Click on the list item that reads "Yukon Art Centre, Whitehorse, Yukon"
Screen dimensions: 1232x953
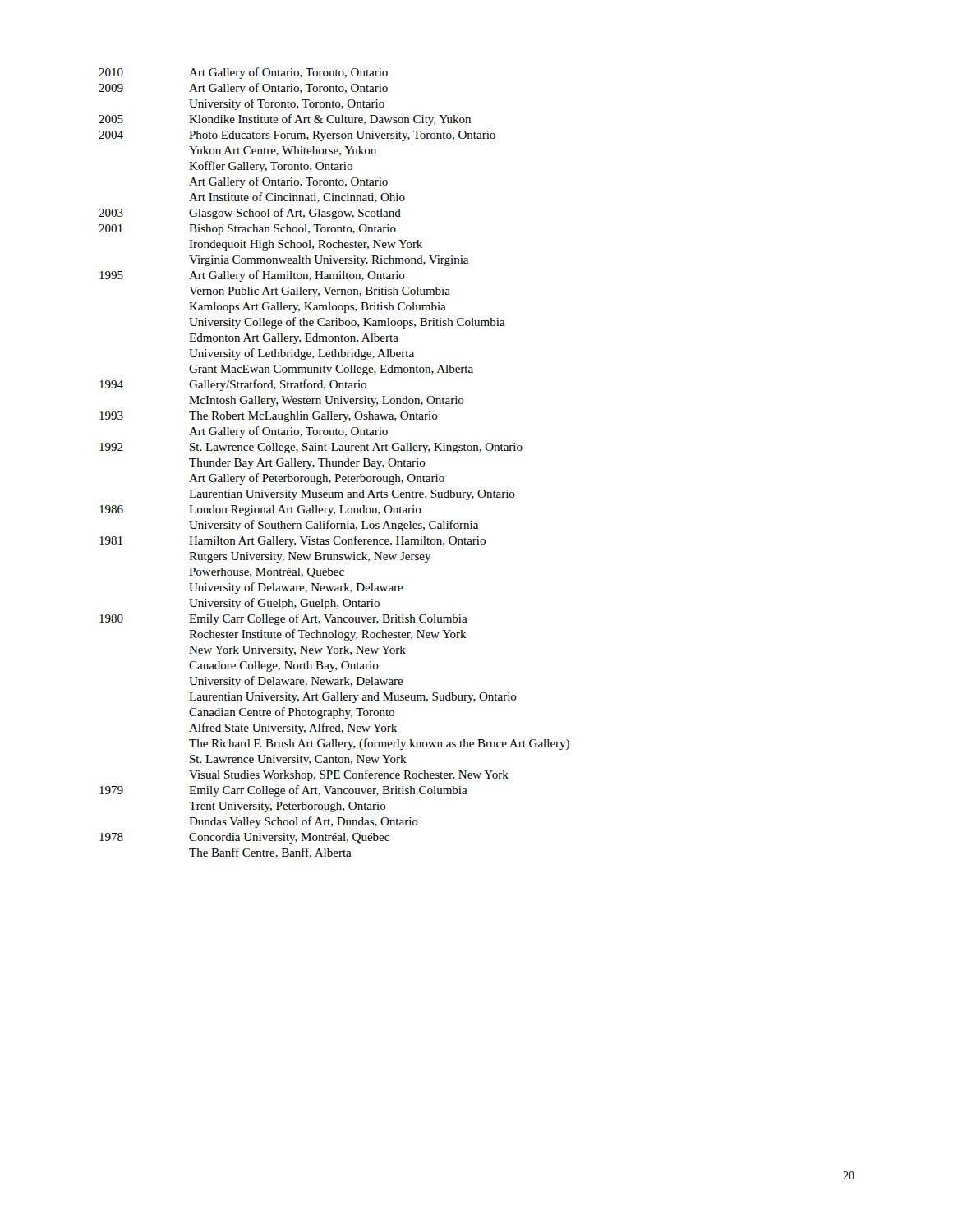tap(283, 151)
